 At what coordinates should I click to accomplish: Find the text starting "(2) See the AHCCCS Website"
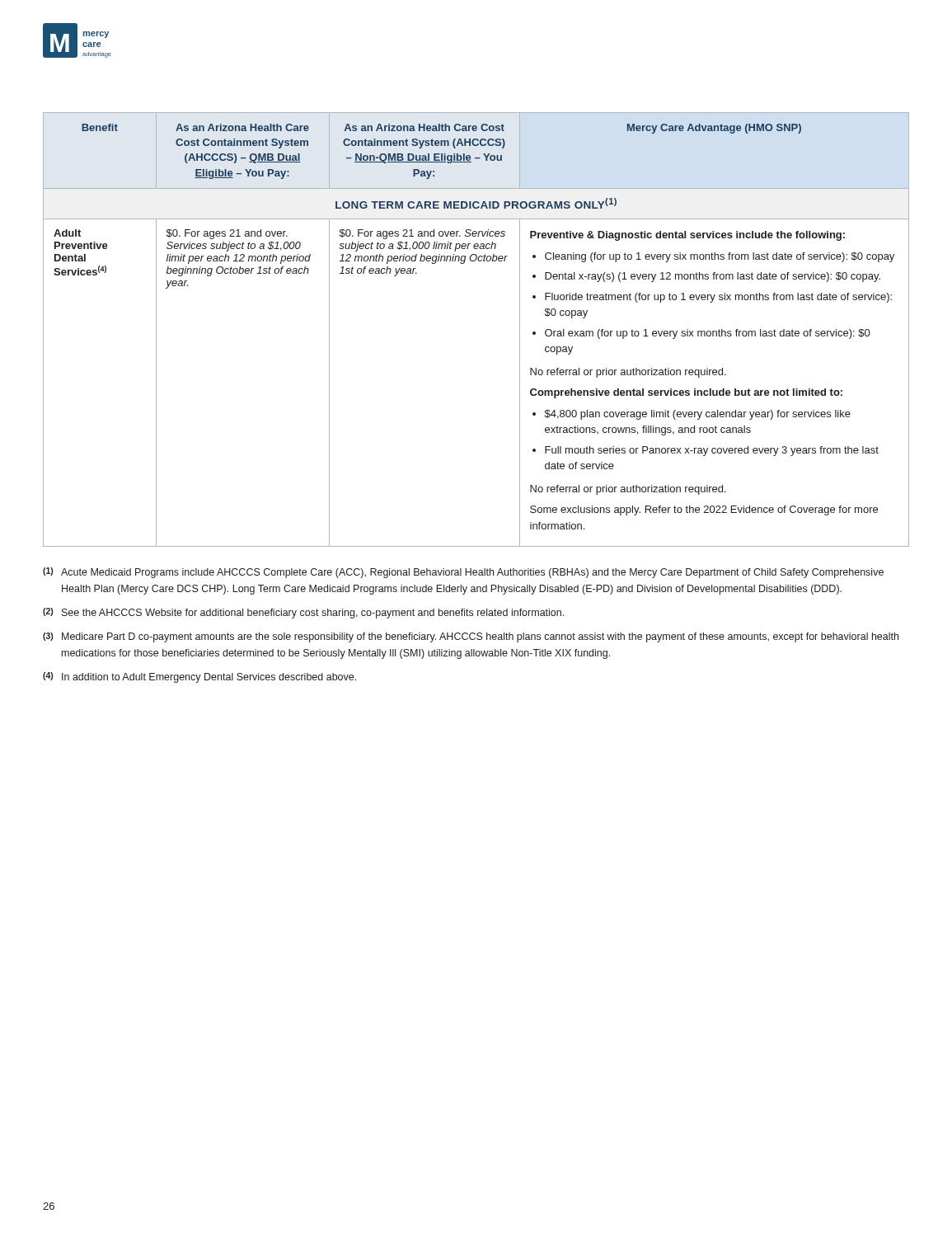coord(304,613)
